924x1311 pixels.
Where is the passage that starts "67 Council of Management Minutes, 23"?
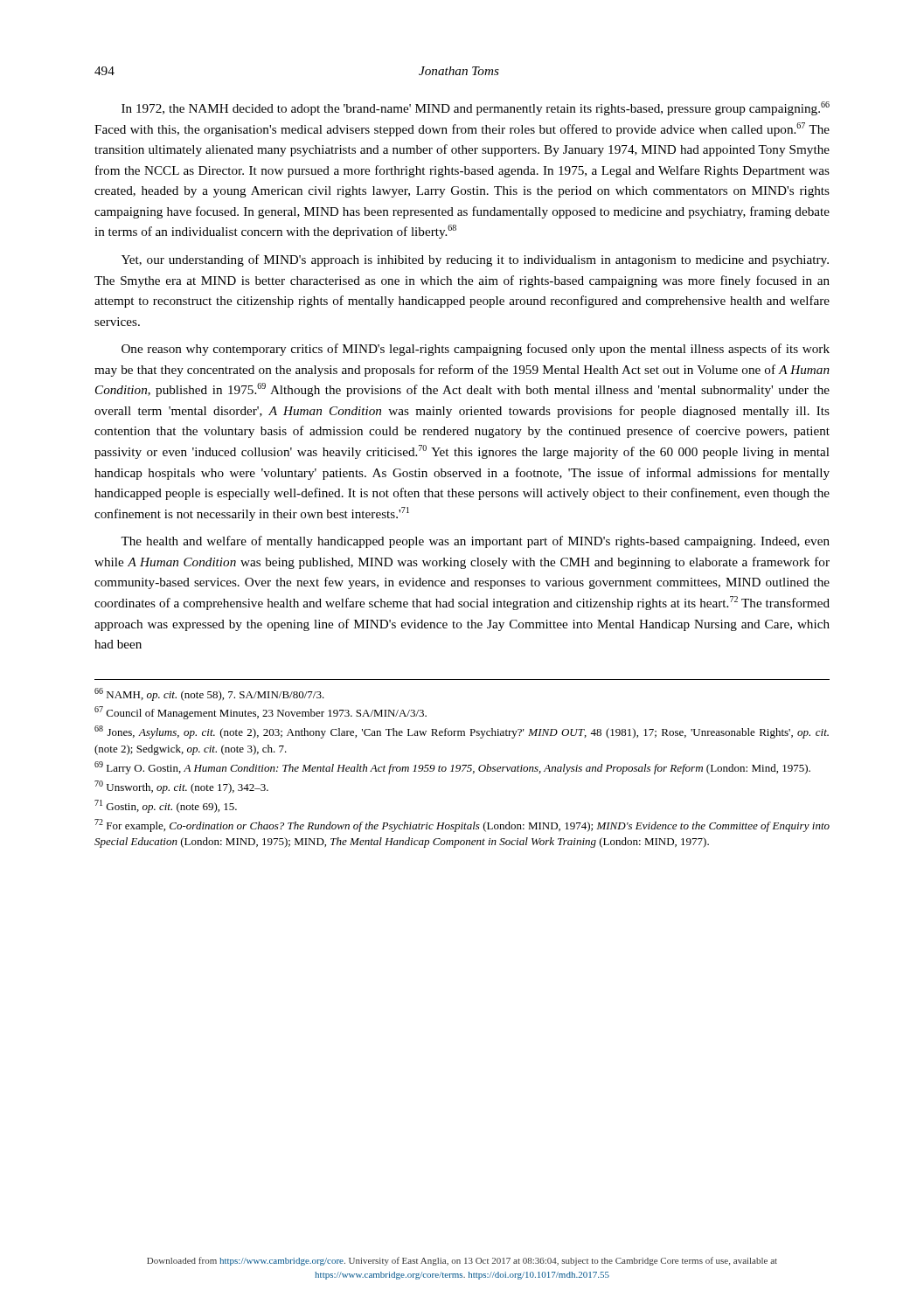tap(261, 713)
